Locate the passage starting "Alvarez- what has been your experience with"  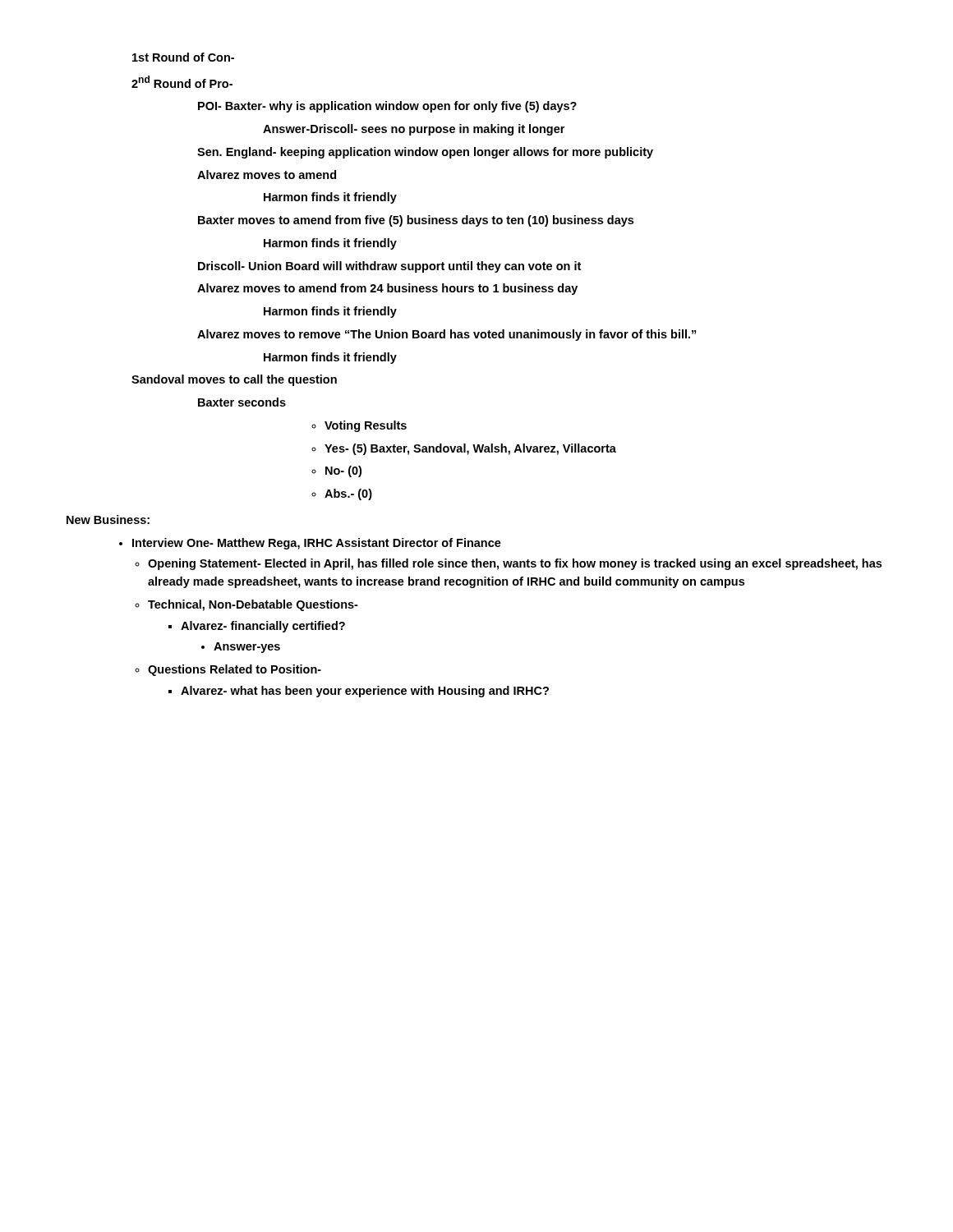pyautogui.click(x=365, y=691)
